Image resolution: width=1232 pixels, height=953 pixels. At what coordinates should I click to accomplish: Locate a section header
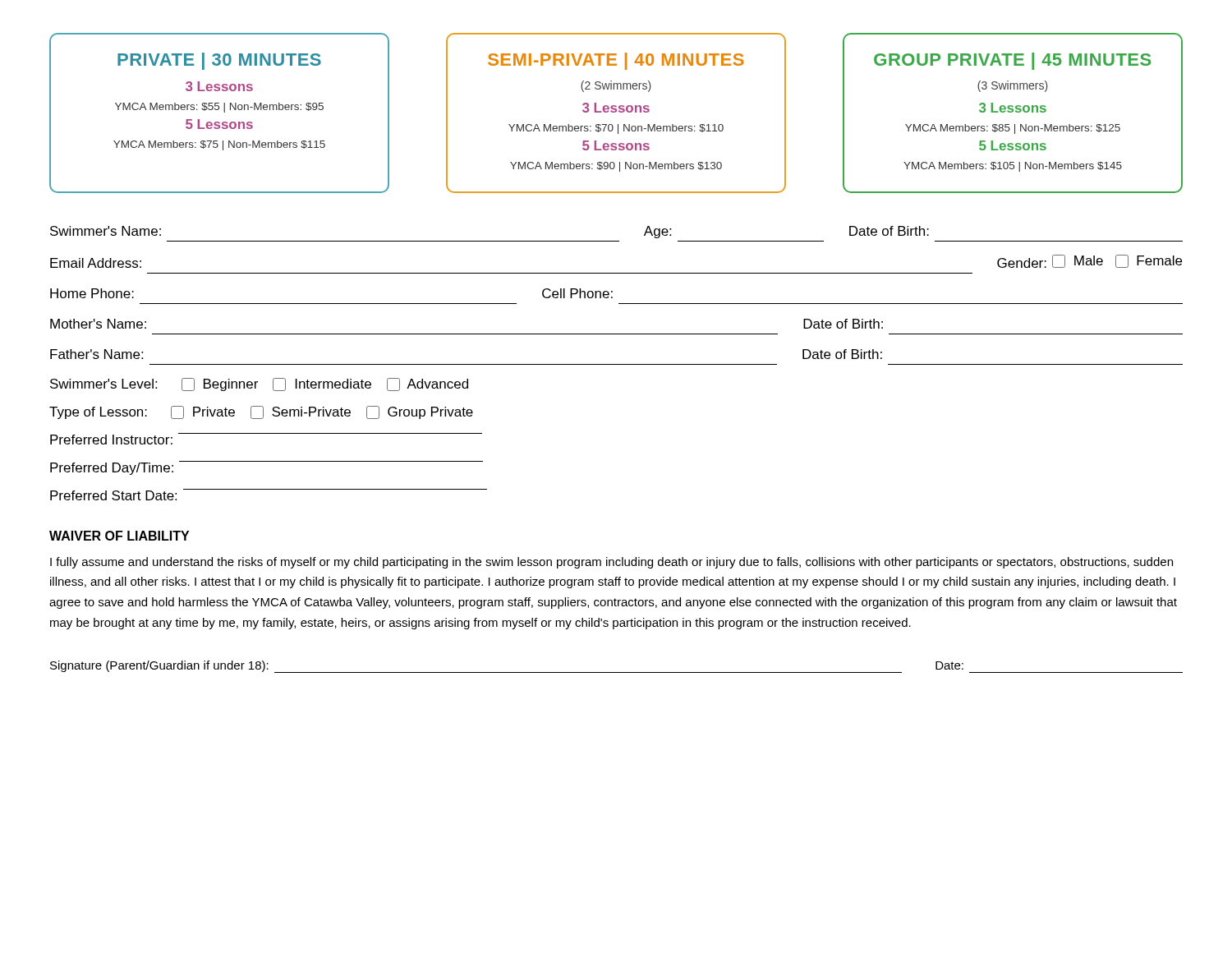pyautogui.click(x=119, y=536)
